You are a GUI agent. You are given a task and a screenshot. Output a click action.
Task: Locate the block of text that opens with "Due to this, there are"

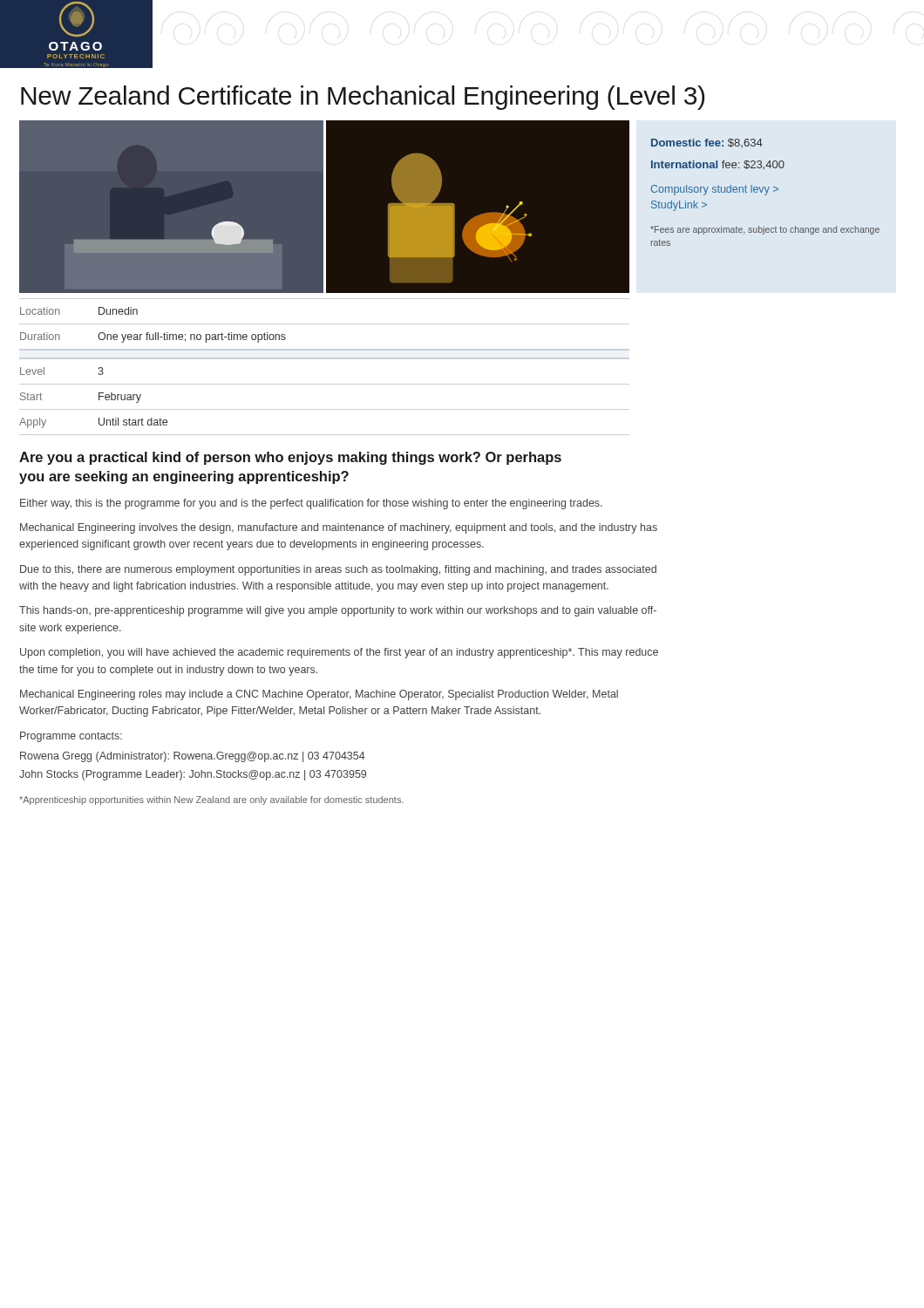click(338, 578)
